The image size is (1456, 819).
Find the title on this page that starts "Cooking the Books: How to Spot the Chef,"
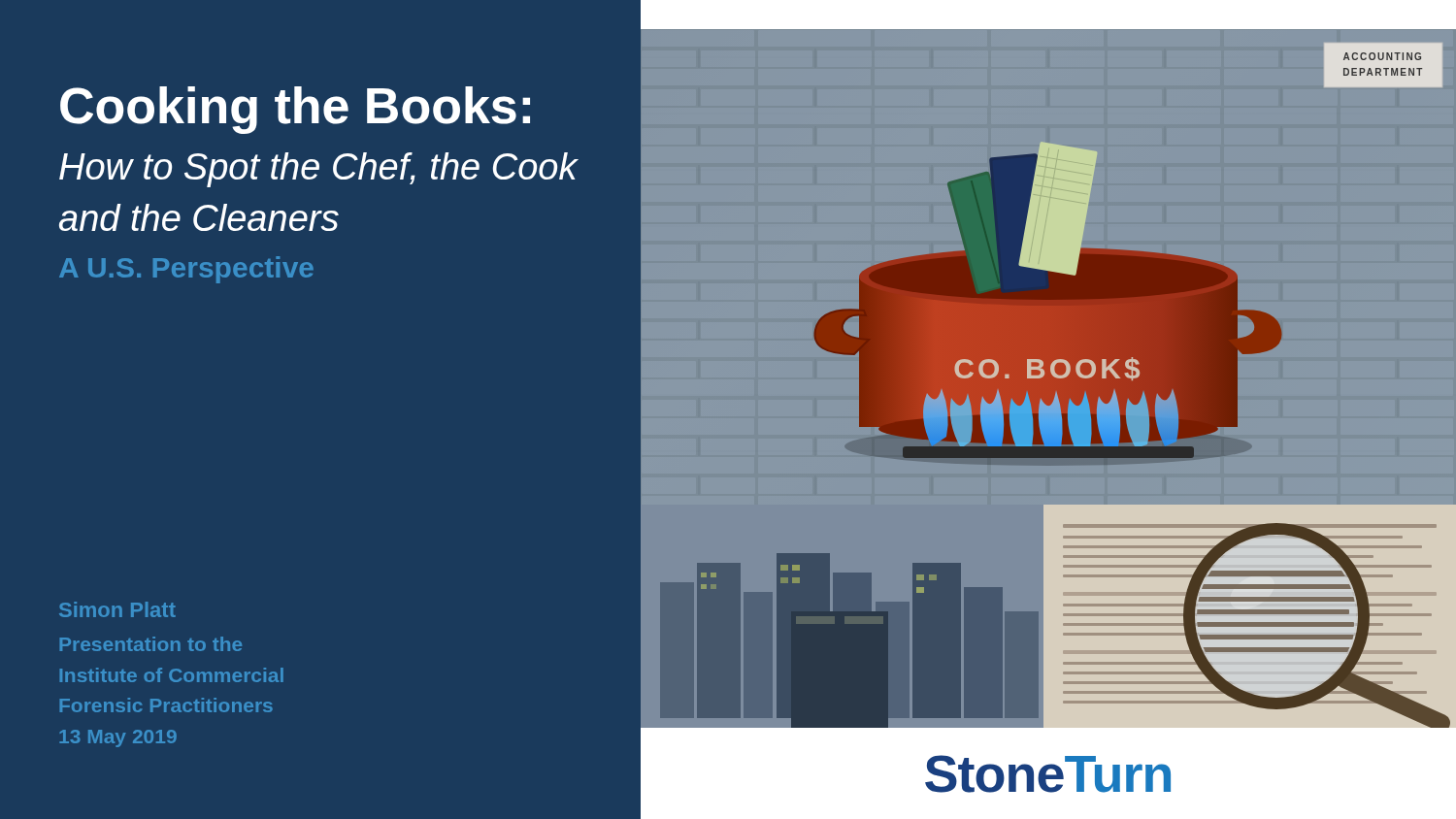click(x=320, y=181)
